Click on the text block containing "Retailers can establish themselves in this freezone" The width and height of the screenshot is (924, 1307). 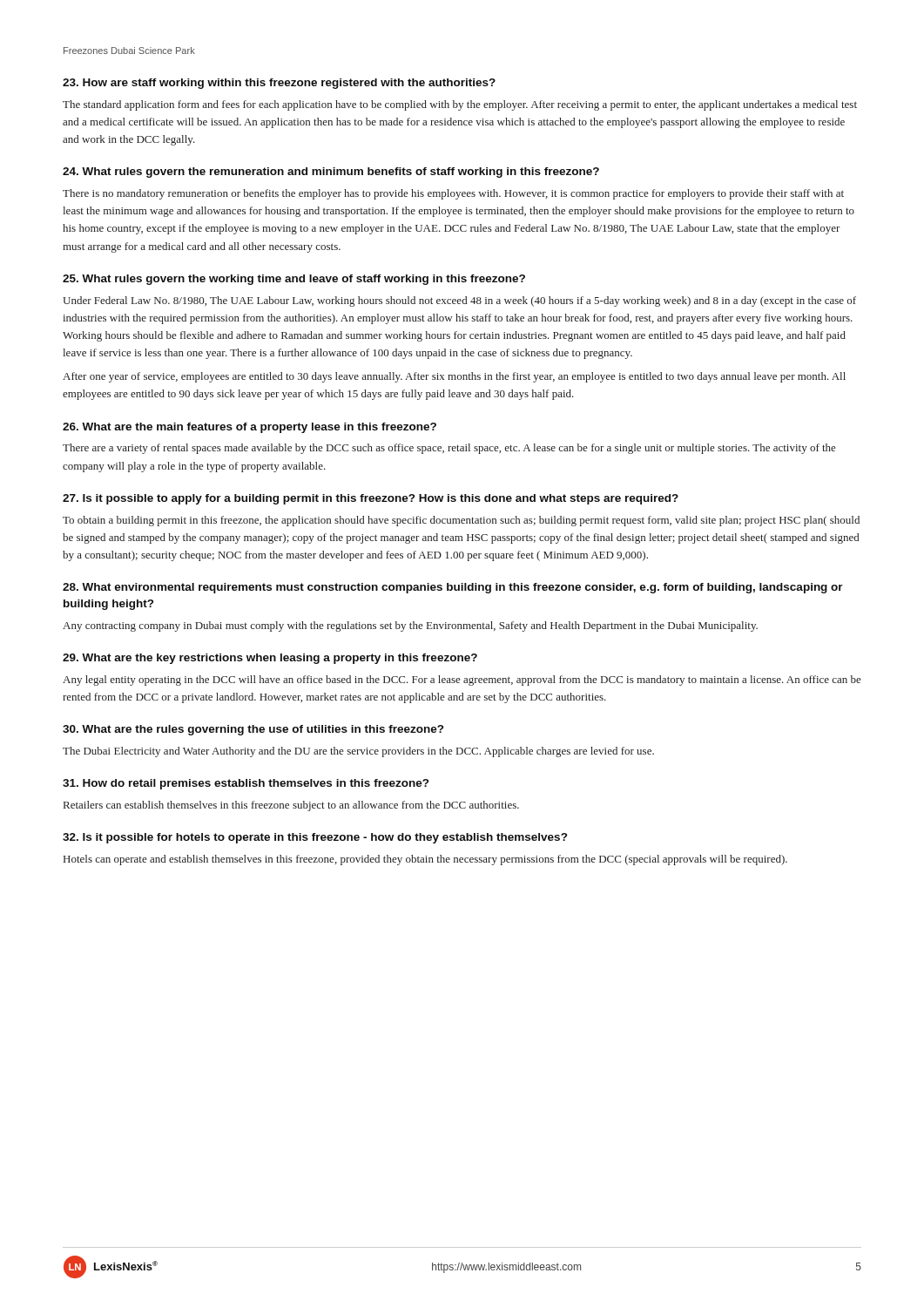tap(291, 805)
